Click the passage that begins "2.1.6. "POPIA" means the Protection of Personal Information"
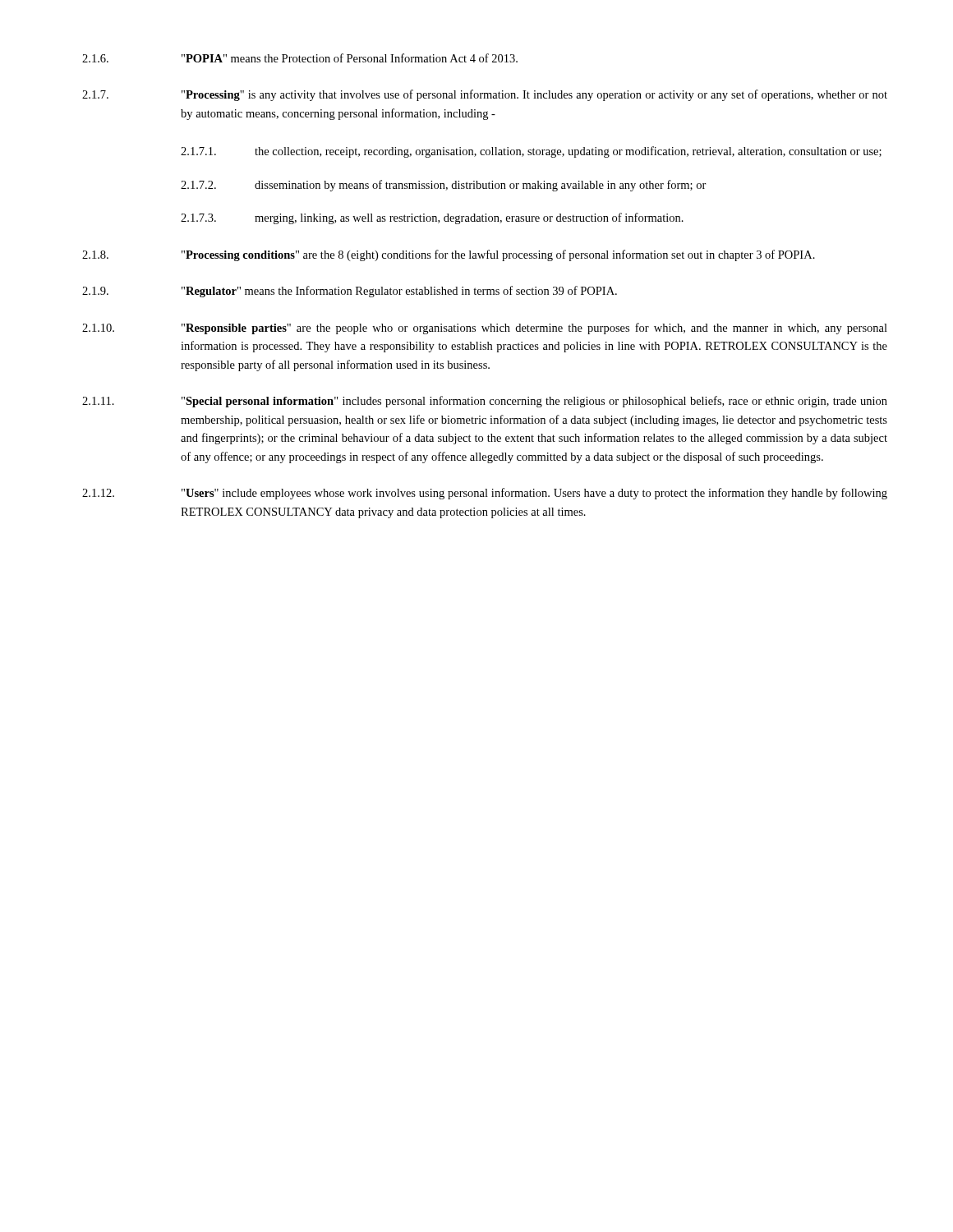 [x=485, y=59]
